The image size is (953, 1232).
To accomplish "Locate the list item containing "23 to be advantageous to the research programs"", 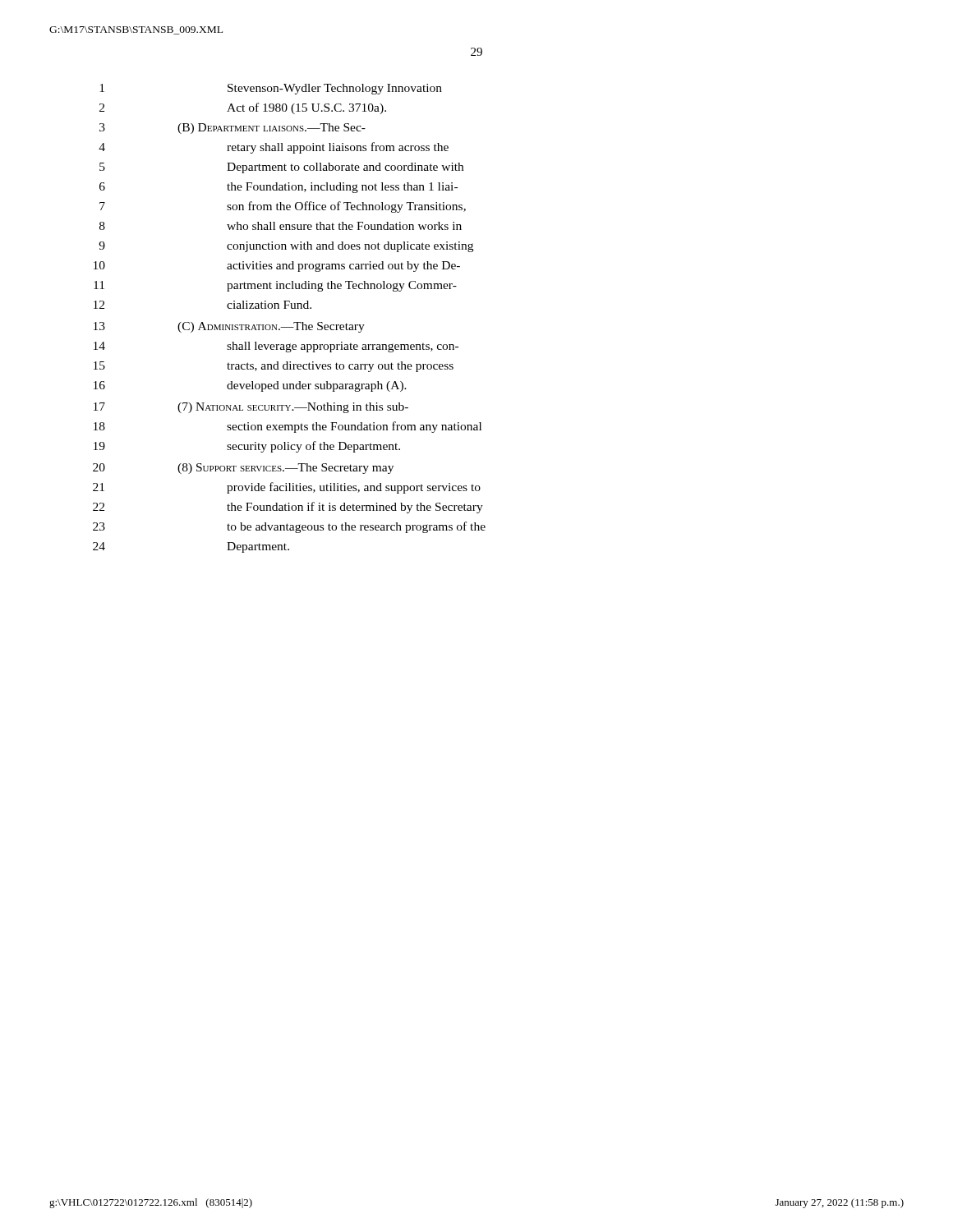I will pyautogui.click(x=476, y=527).
